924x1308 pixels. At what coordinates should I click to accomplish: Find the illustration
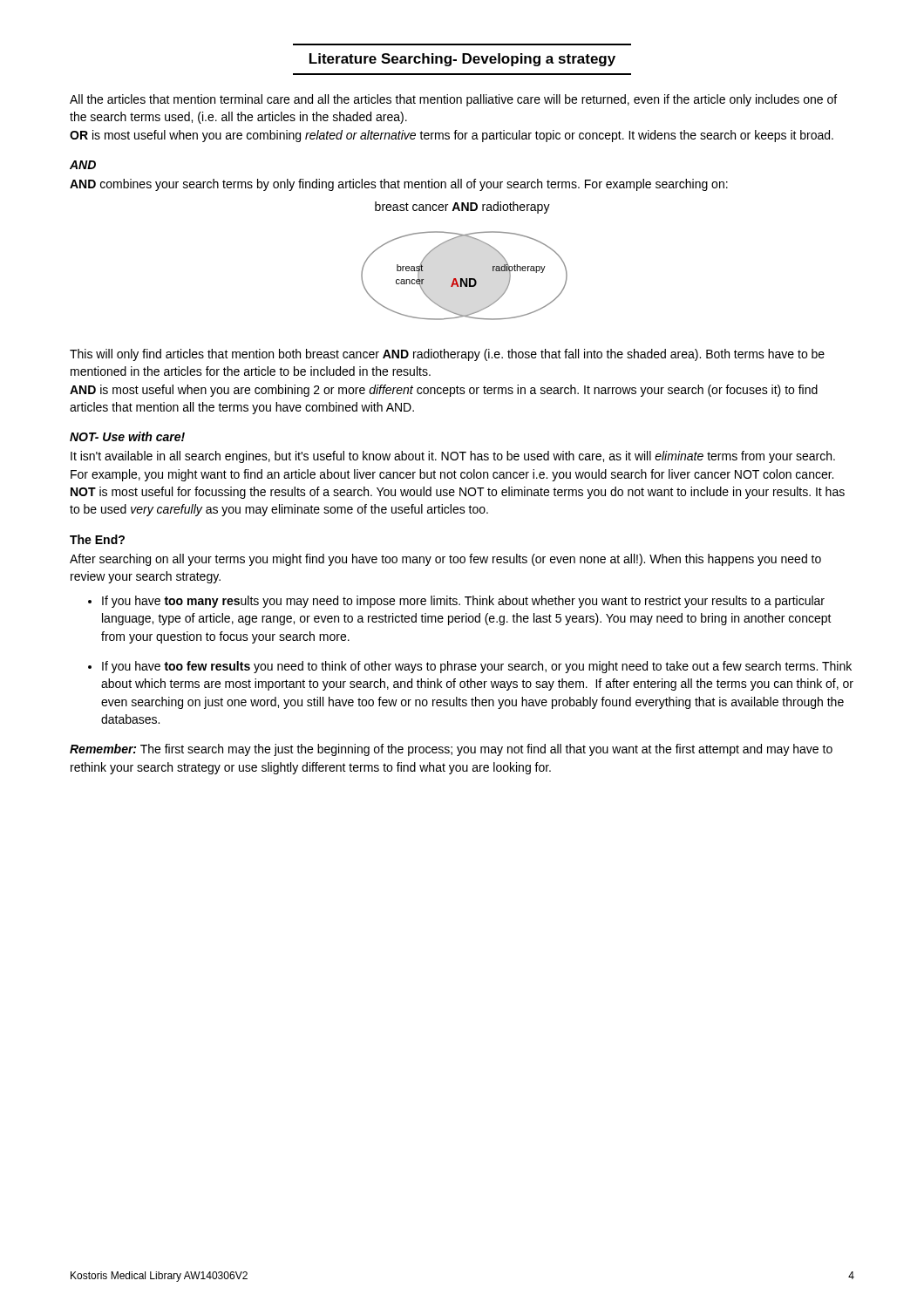tap(462, 277)
